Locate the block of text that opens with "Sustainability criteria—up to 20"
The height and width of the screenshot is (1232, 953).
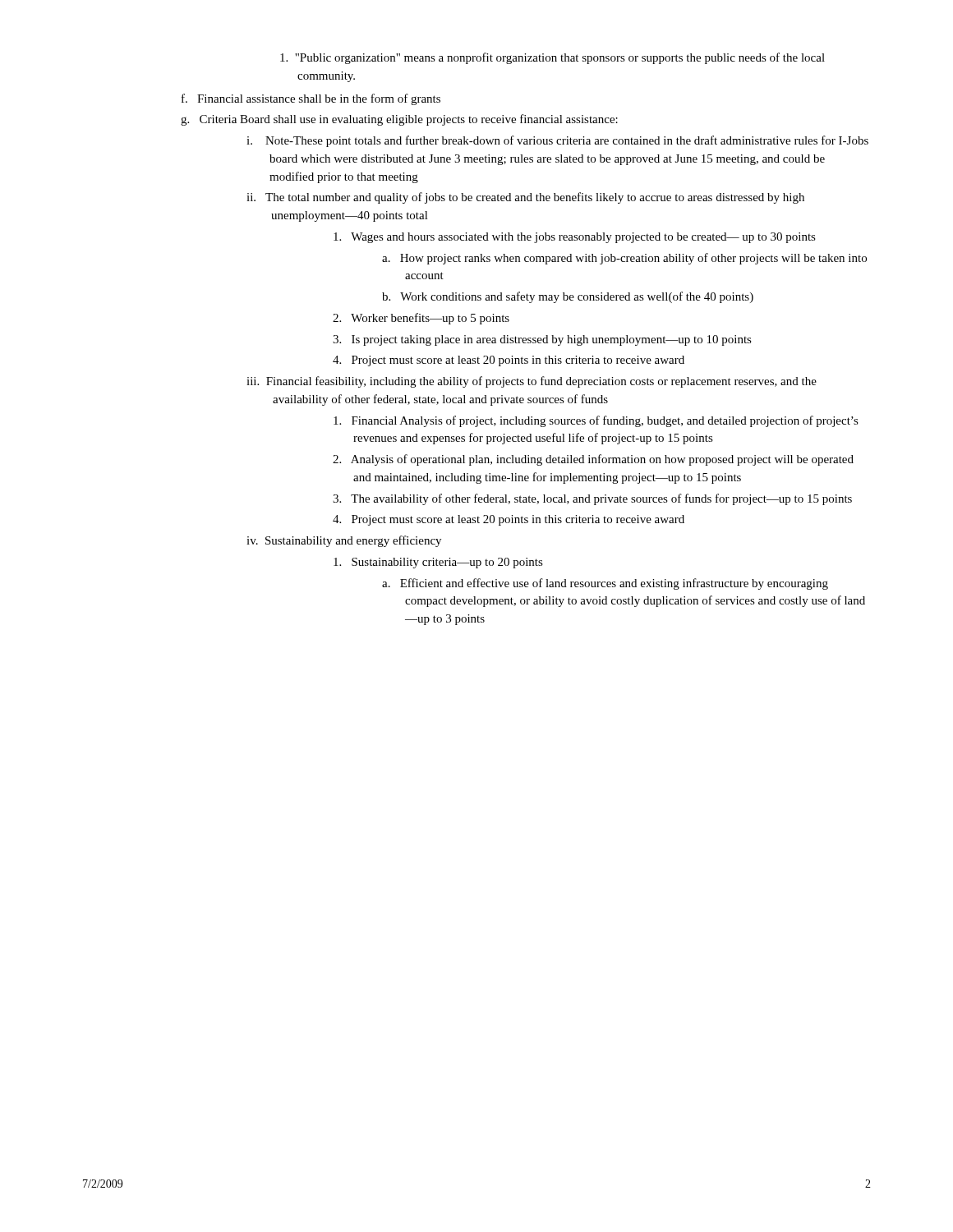tap(438, 562)
